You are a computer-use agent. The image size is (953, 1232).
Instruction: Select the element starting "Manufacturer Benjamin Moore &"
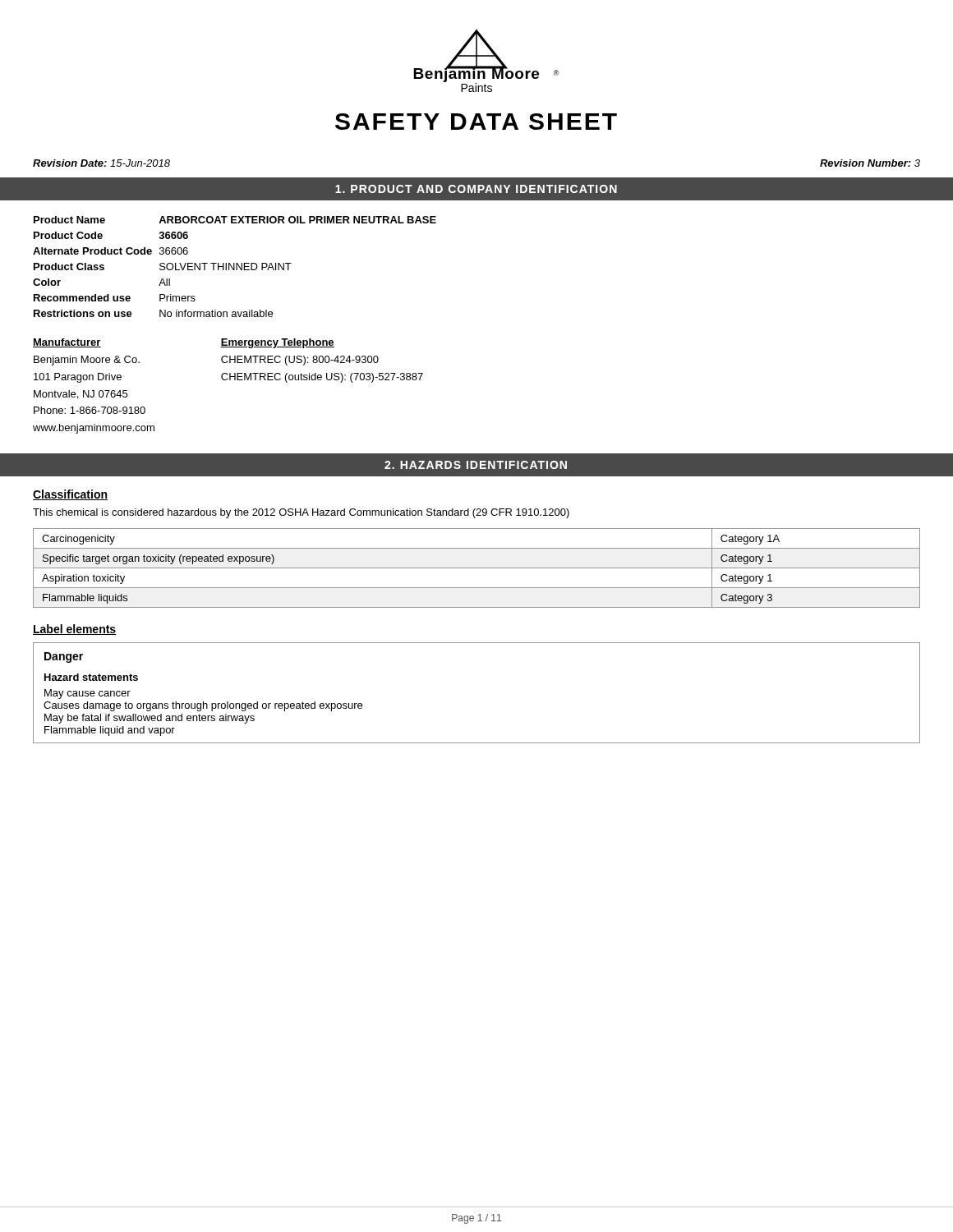point(94,386)
